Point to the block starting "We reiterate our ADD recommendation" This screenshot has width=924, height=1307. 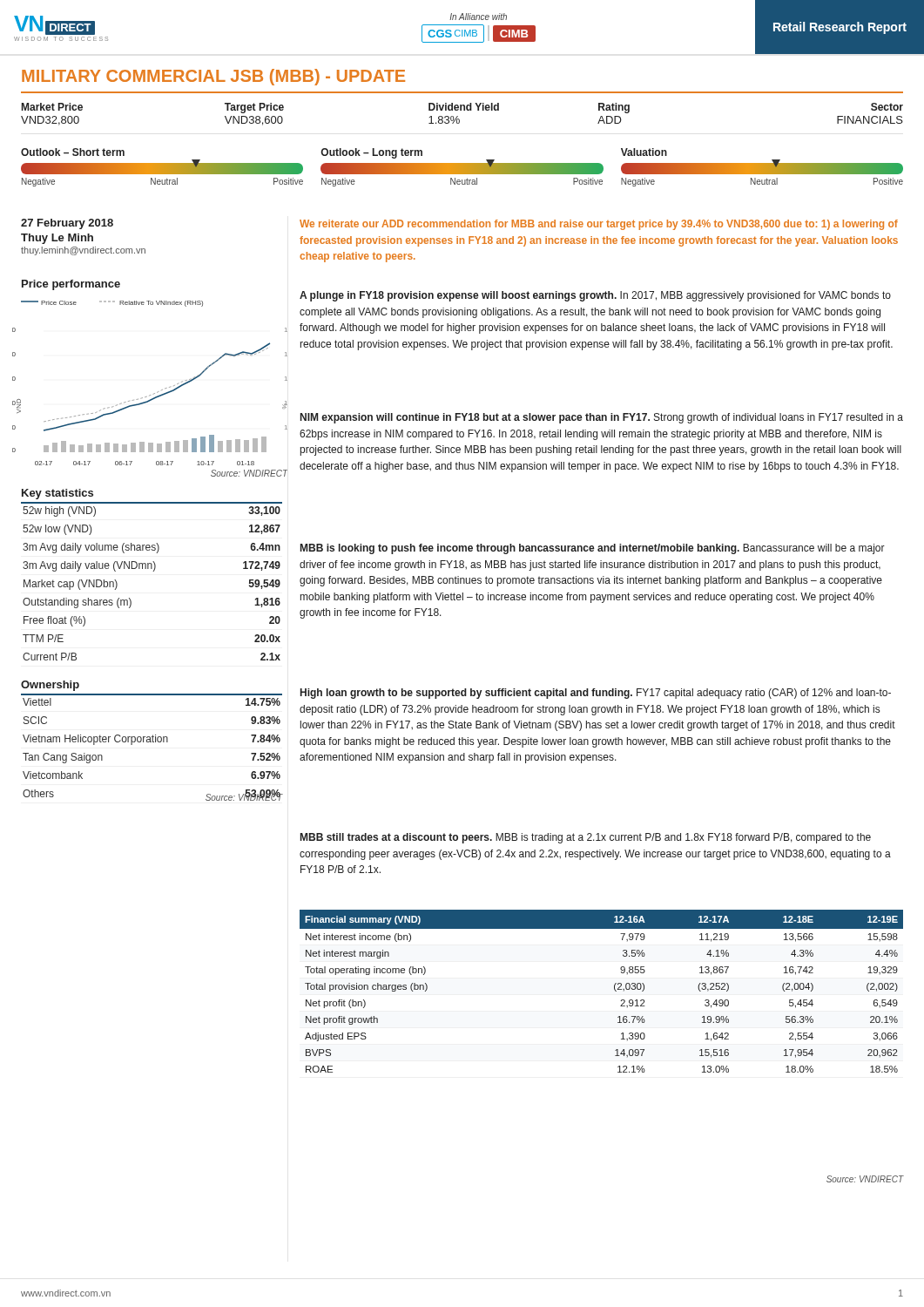(x=601, y=240)
